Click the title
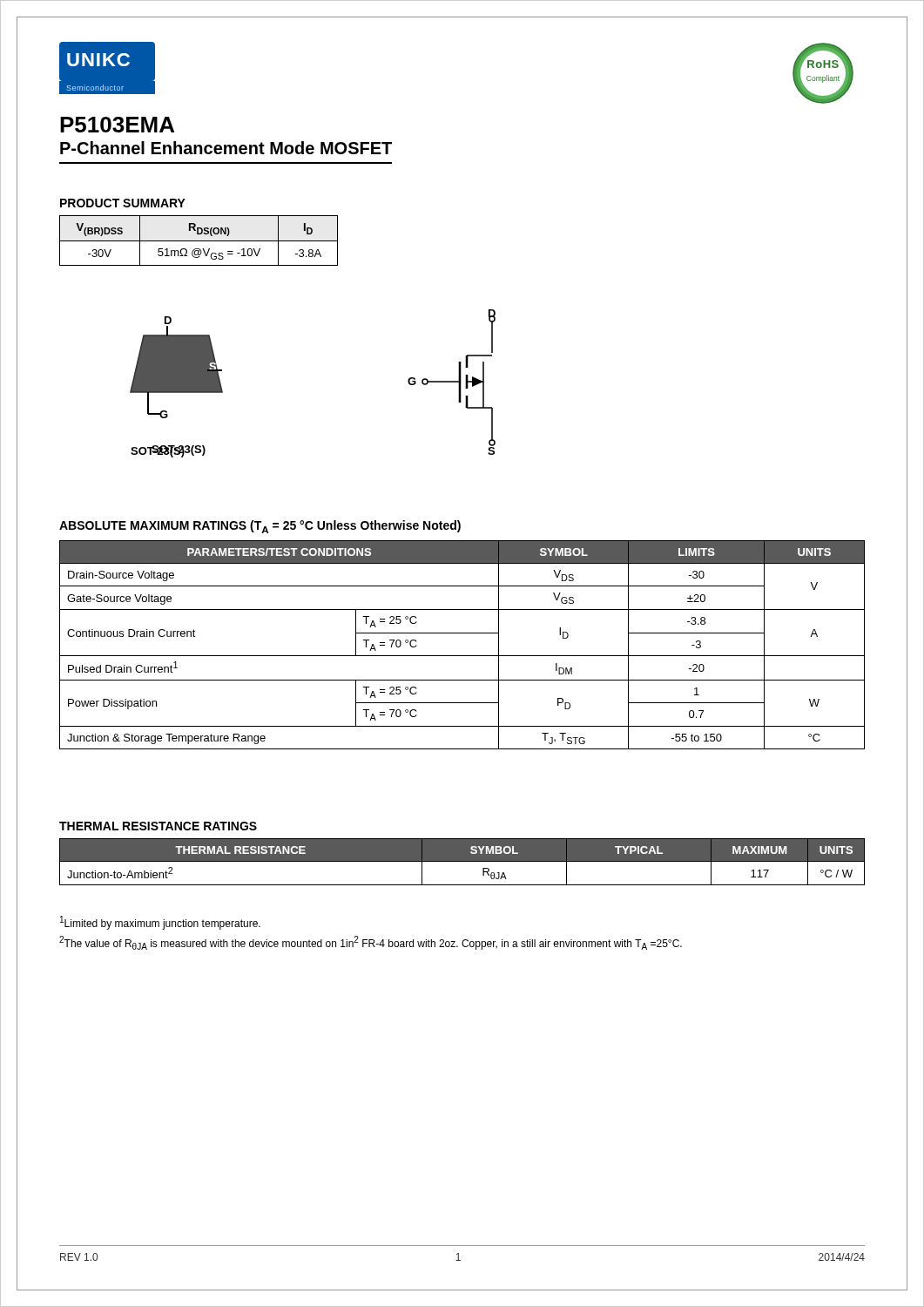This screenshot has height=1307, width=924. pos(226,138)
